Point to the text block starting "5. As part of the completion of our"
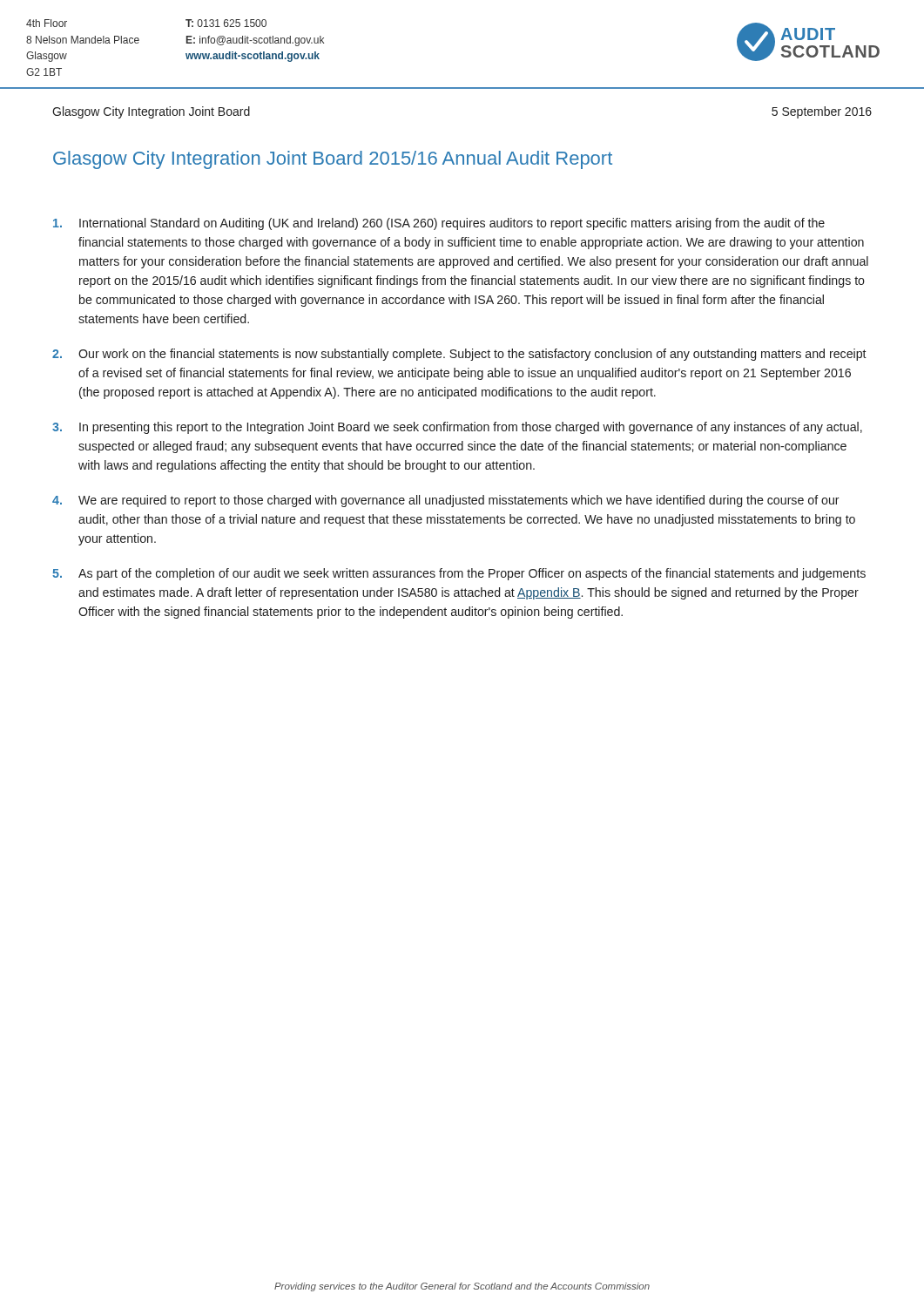Screen dimensions: 1307x924 (462, 592)
